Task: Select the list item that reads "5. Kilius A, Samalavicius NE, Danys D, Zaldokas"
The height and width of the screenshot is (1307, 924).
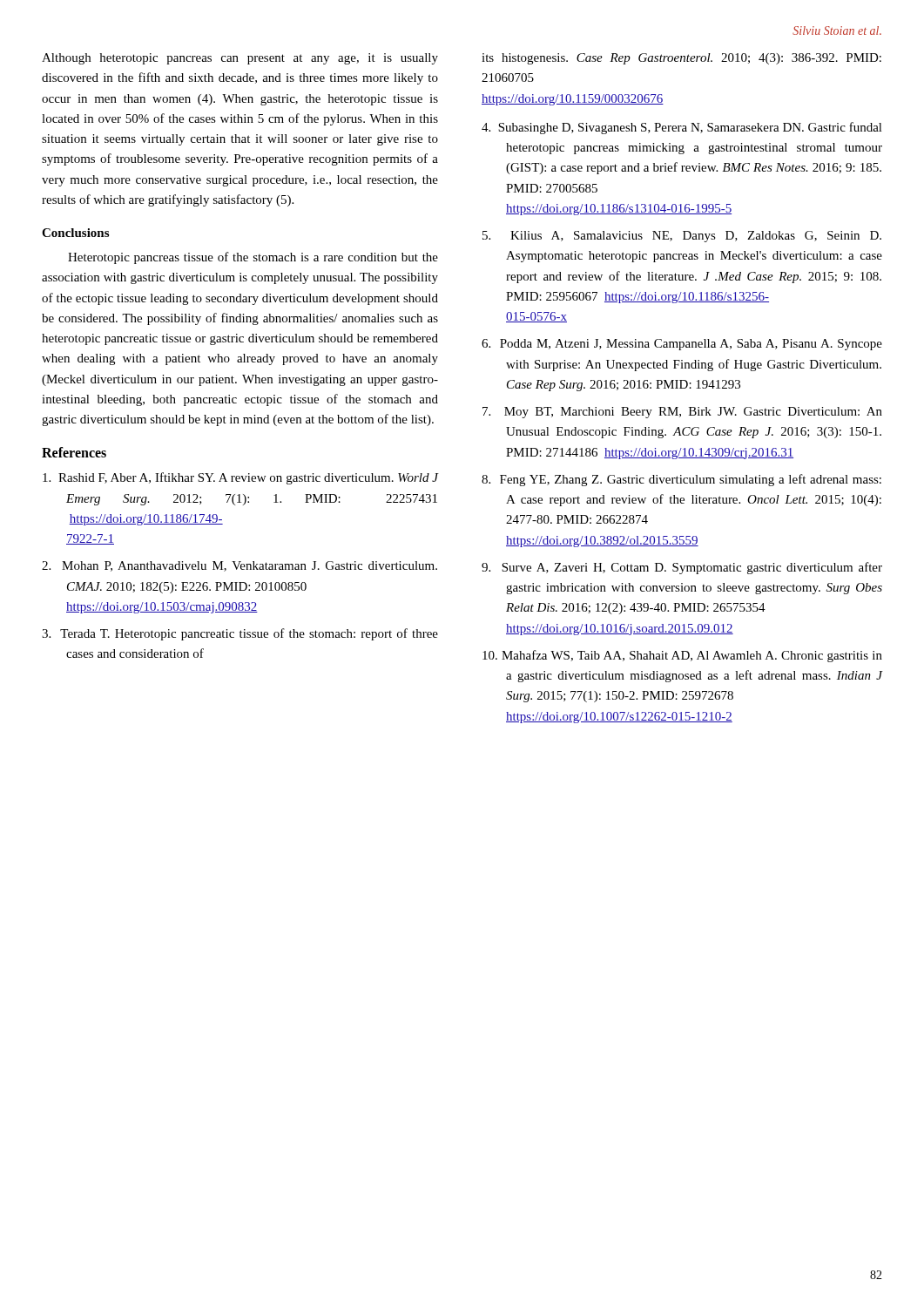Action: [682, 276]
